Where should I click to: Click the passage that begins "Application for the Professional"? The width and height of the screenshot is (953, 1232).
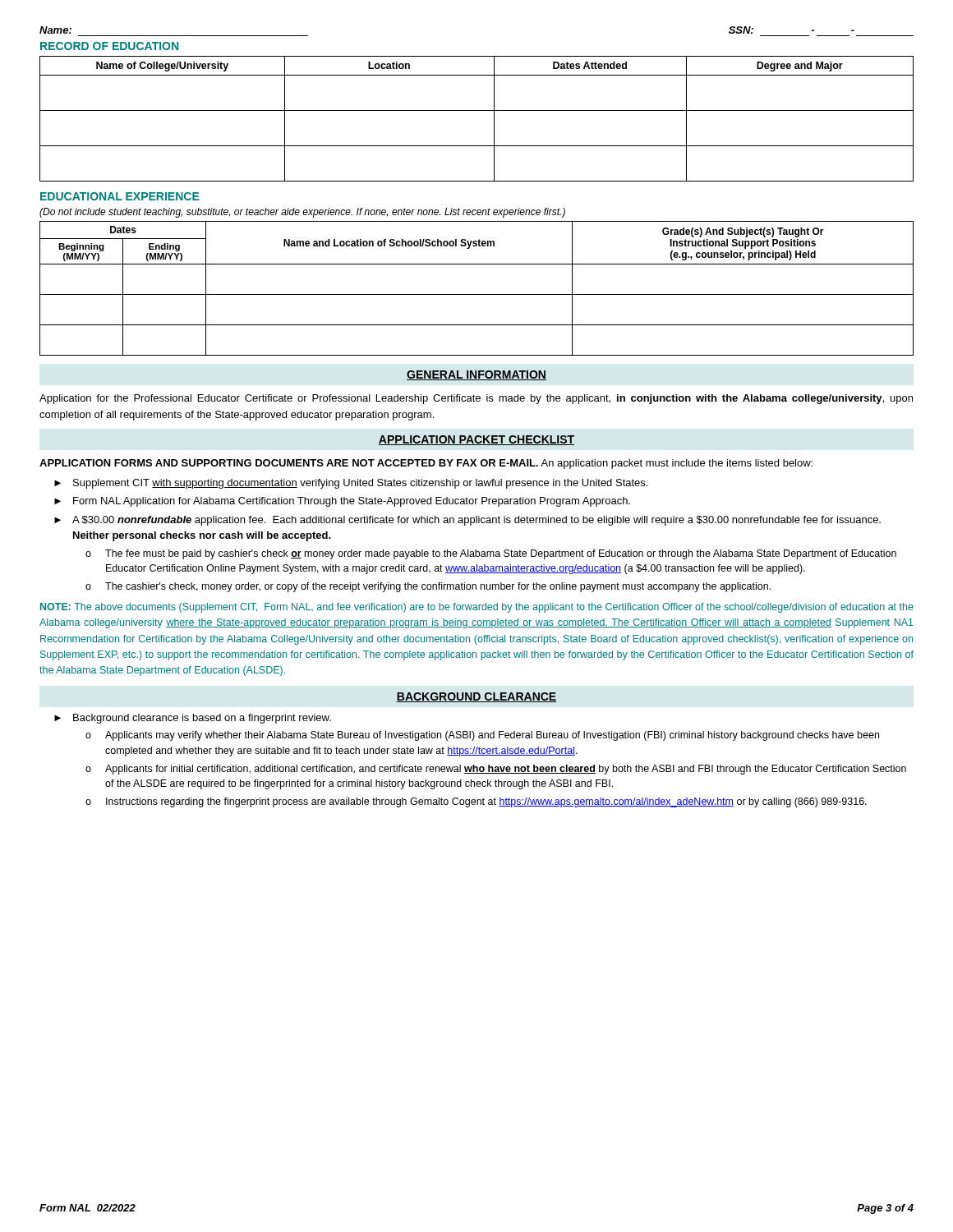[x=476, y=406]
